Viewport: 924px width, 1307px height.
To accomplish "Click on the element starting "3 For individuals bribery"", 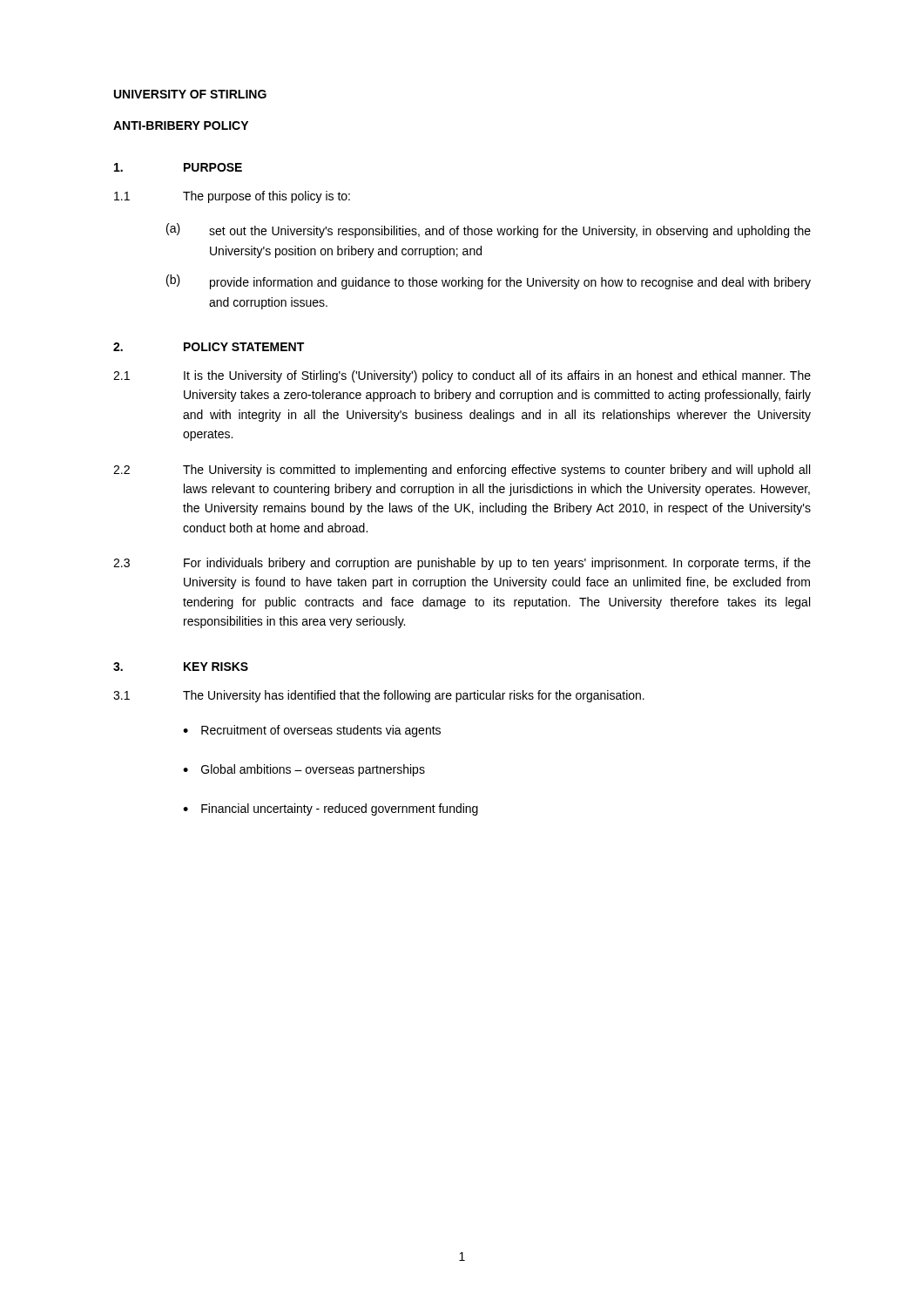I will coord(462,592).
